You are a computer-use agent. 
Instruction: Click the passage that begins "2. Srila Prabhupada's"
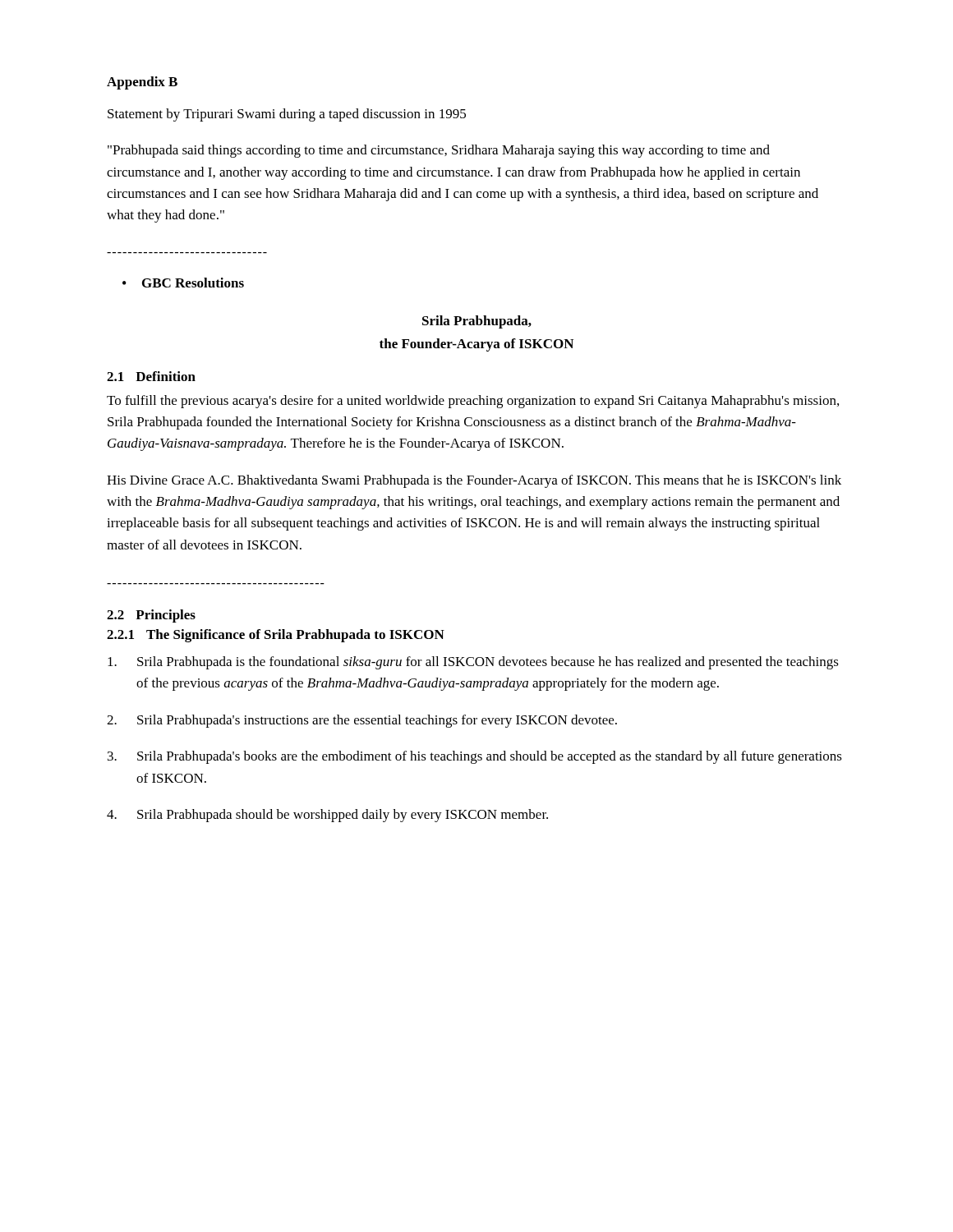(476, 720)
